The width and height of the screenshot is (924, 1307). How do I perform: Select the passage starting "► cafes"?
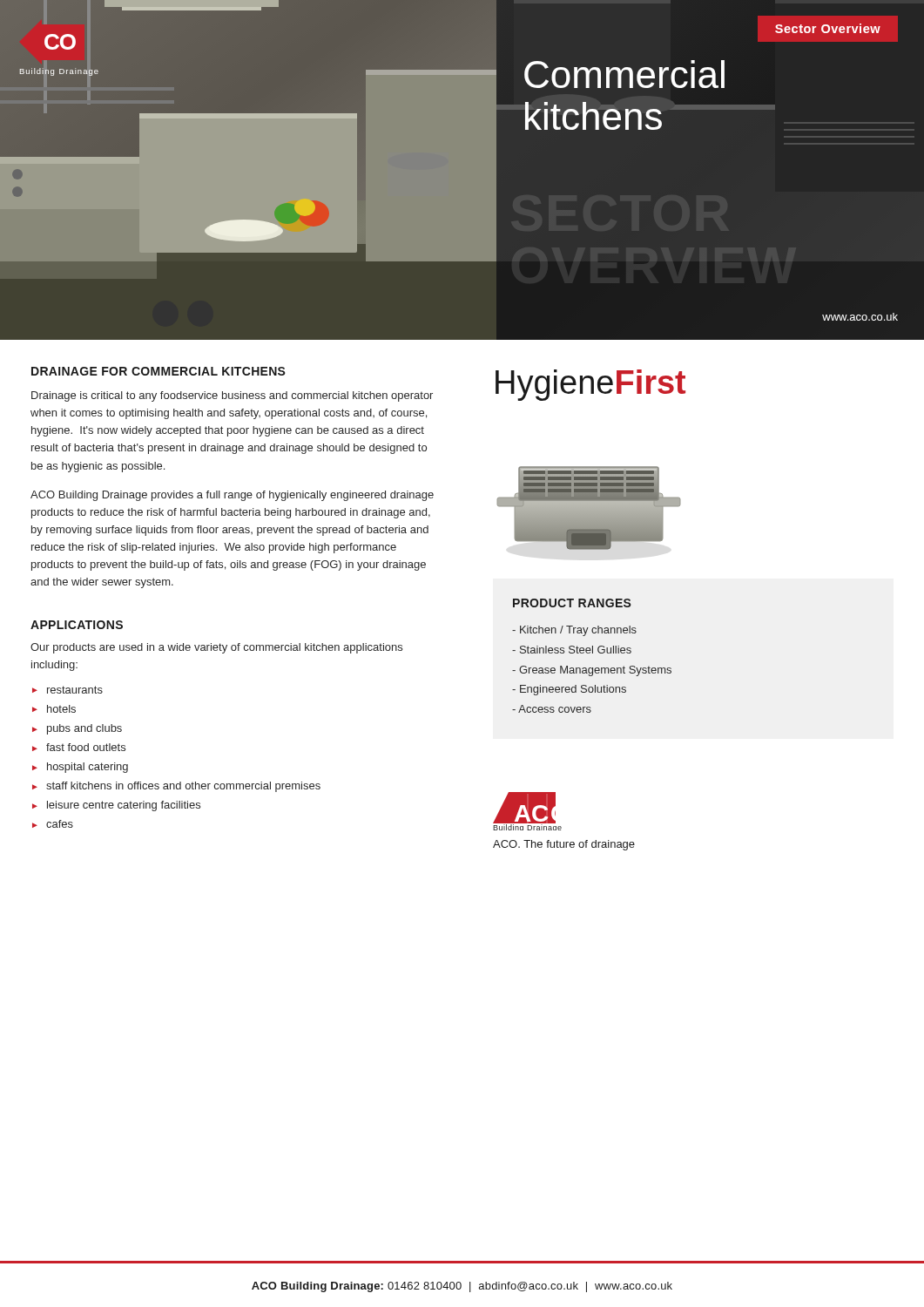pos(52,825)
